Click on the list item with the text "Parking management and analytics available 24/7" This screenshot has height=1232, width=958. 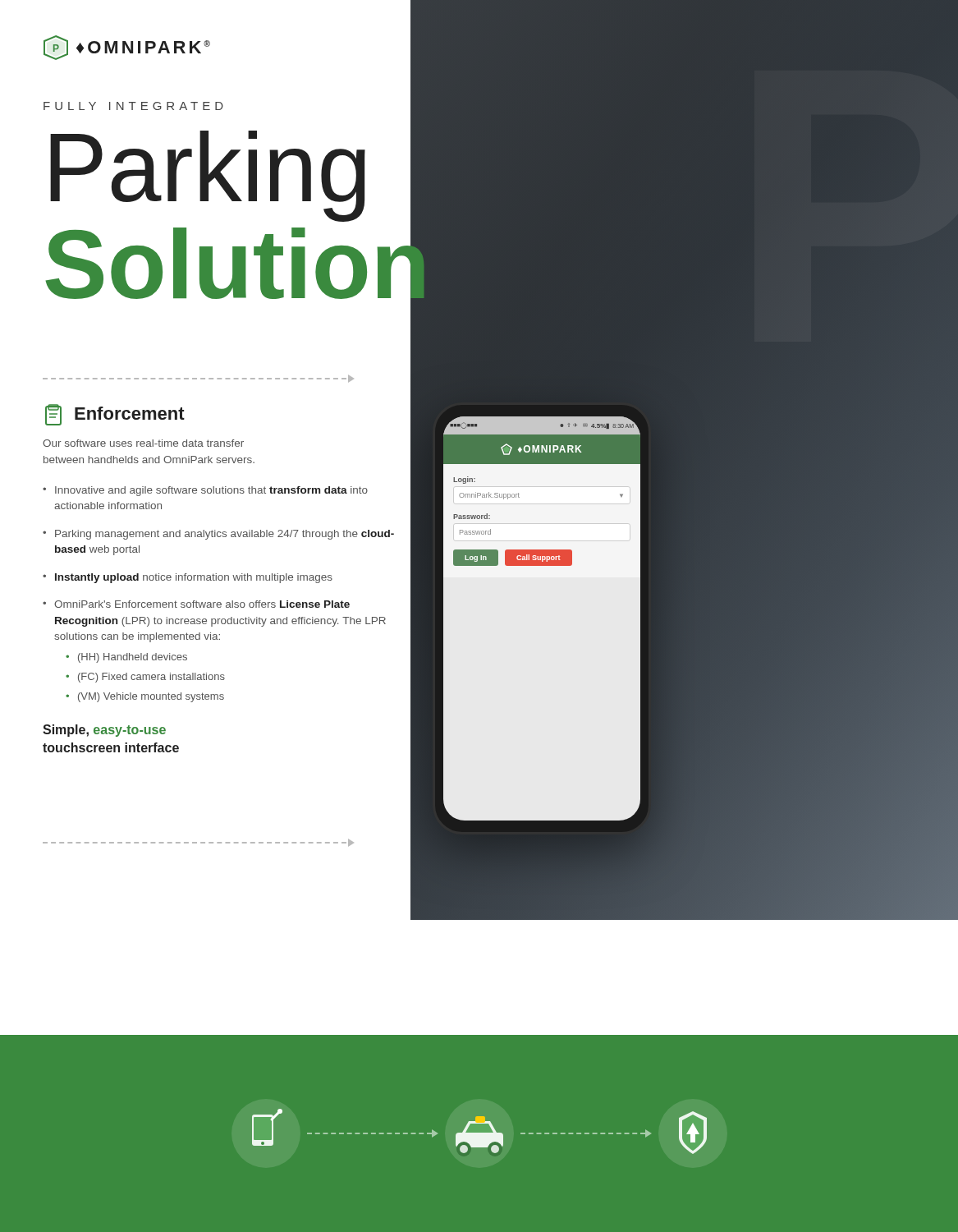224,541
